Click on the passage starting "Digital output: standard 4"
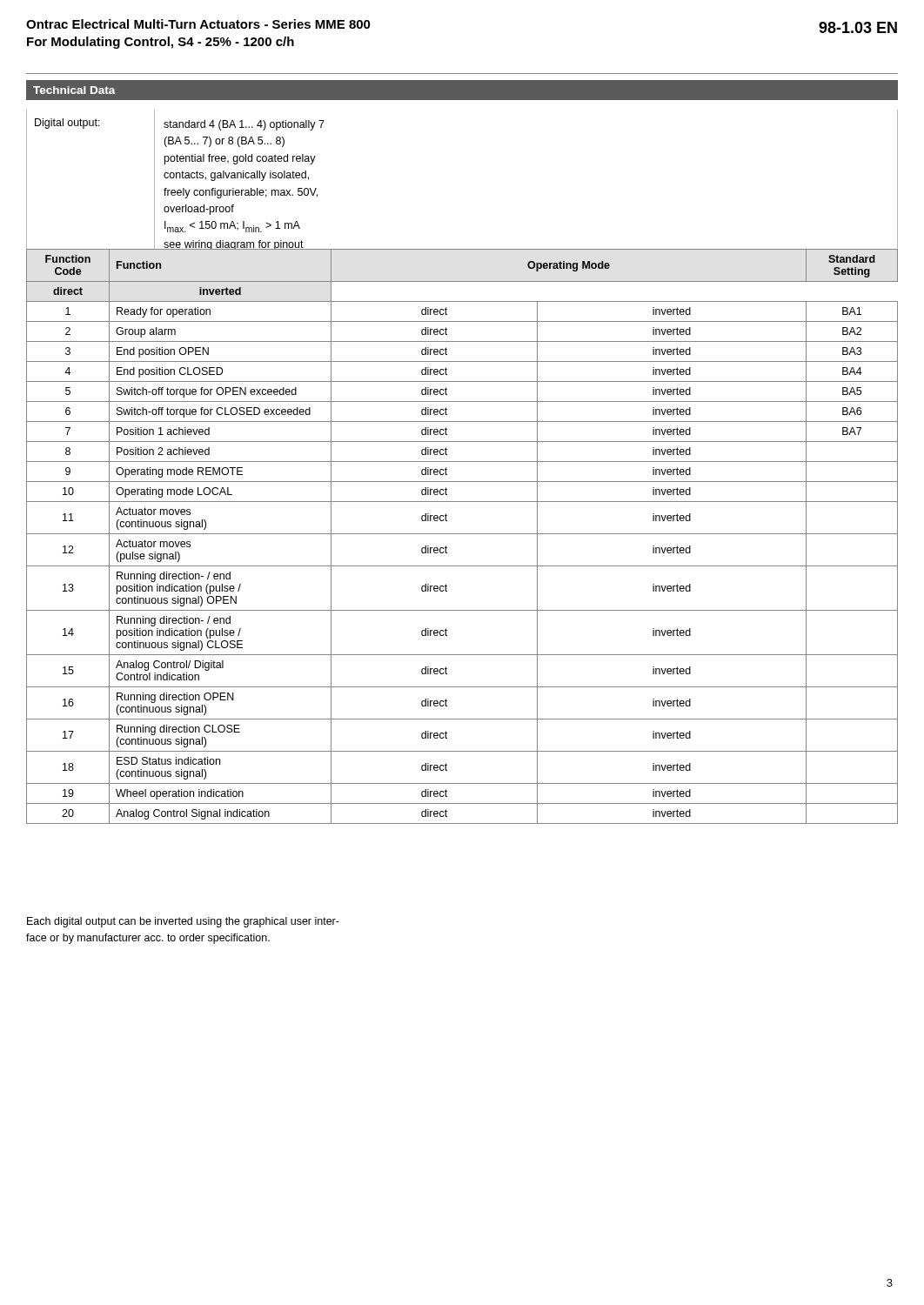The width and height of the screenshot is (924, 1305). click(180, 185)
